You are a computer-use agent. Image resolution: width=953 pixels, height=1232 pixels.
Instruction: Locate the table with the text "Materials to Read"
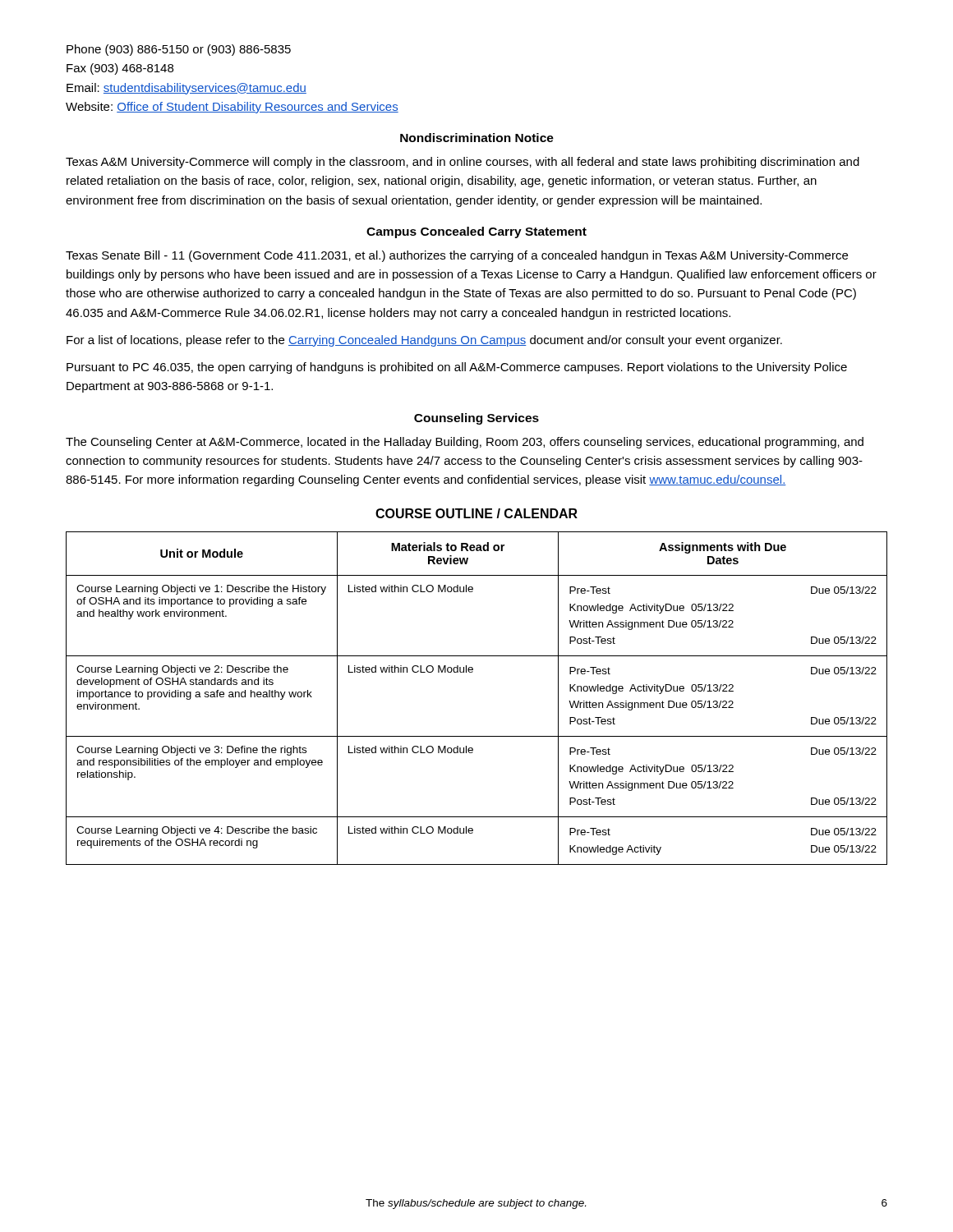click(476, 698)
